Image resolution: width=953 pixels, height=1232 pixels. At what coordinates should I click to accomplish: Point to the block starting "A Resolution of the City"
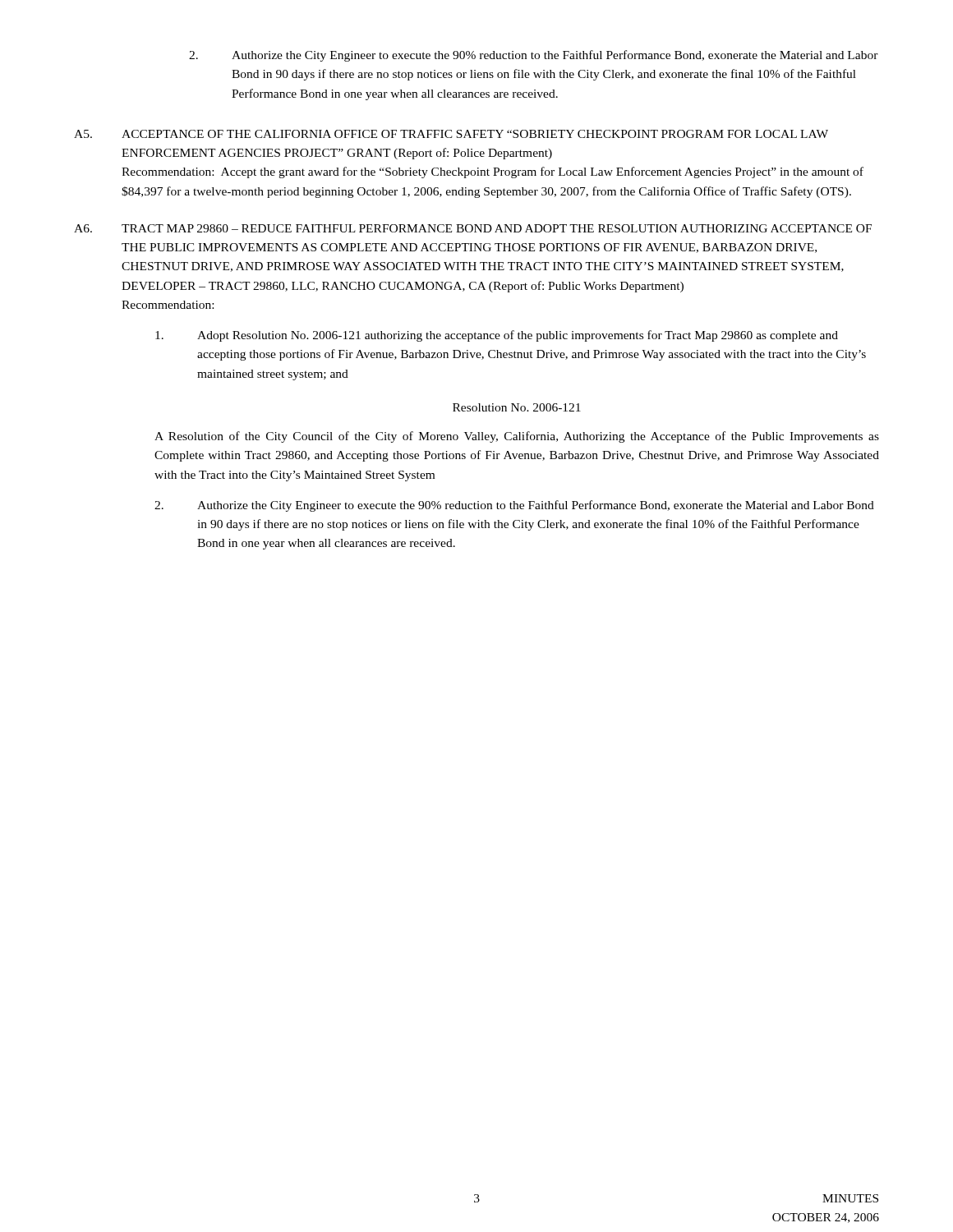[x=517, y=455]
